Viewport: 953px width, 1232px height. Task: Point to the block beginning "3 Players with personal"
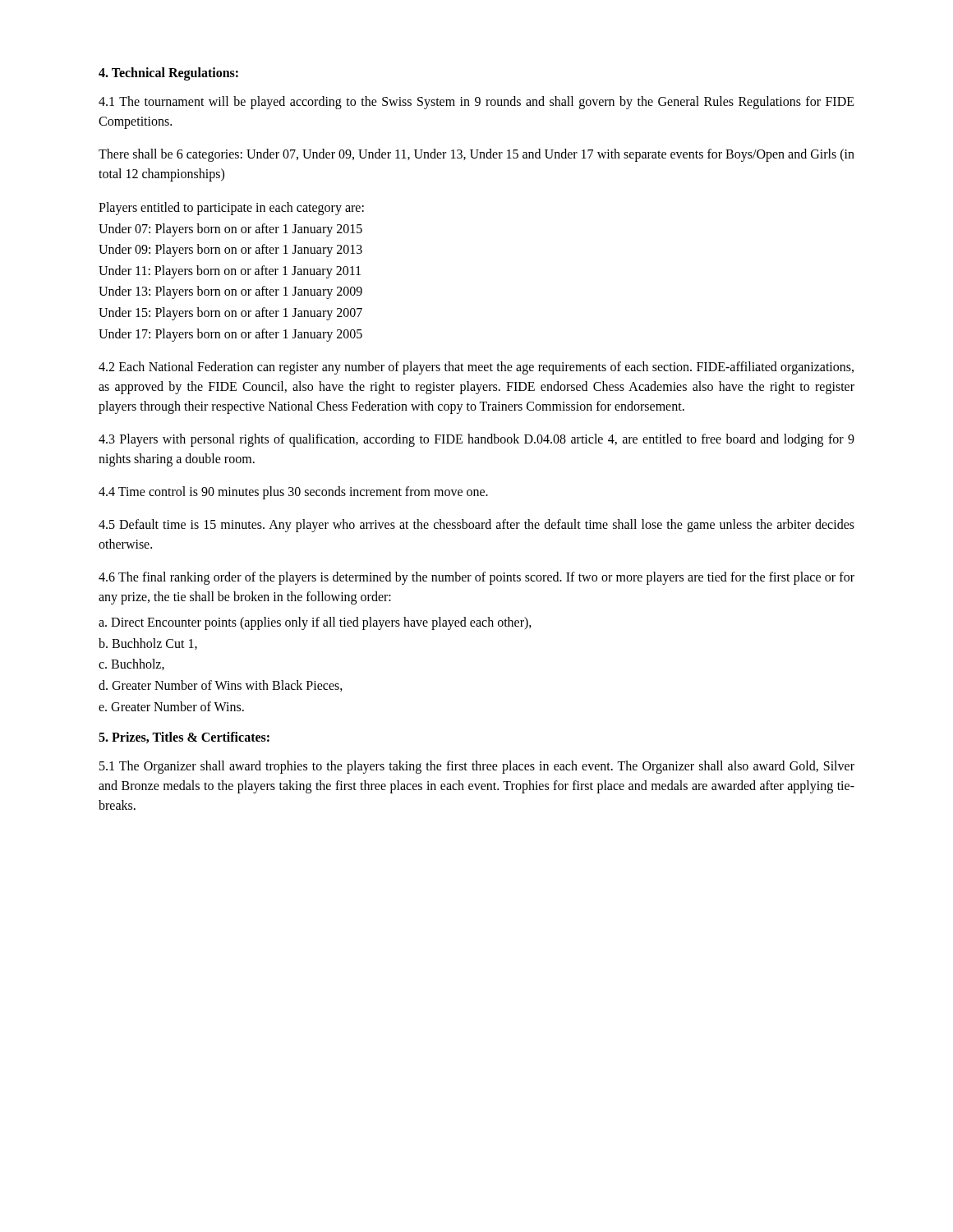point(476,449)
